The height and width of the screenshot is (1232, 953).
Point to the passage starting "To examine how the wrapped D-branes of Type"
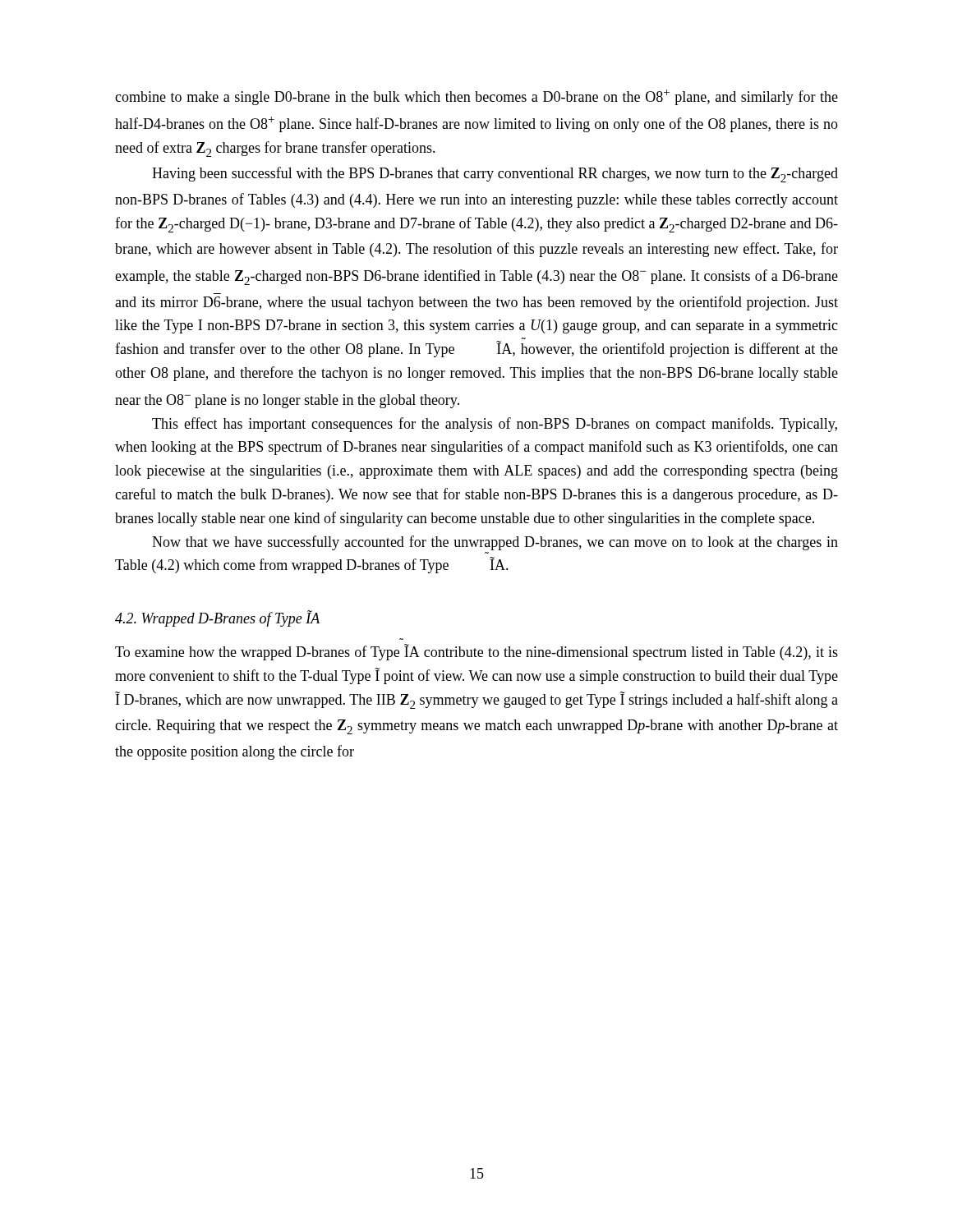(476, 702)
